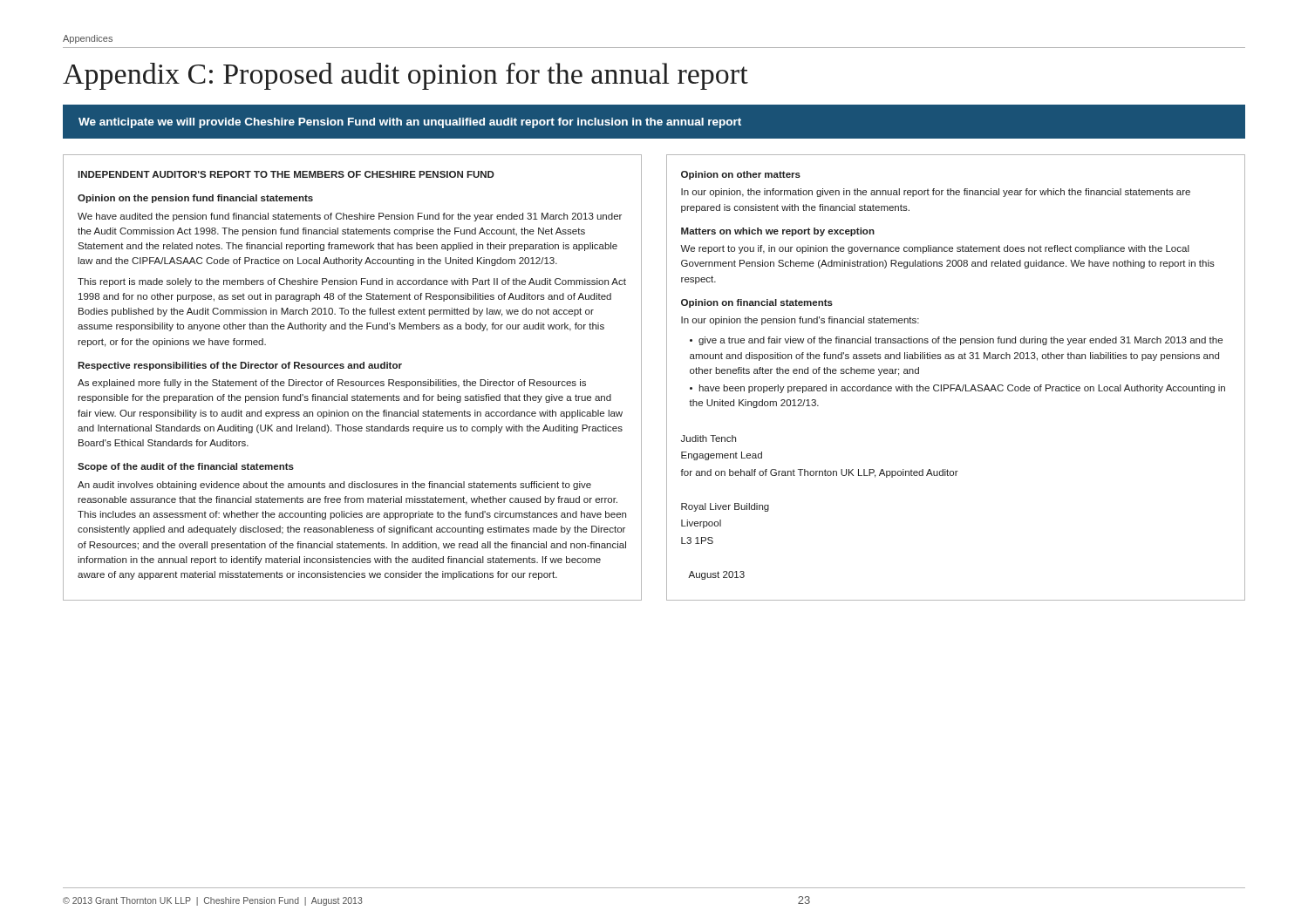Viewport: 1308px width, 924px height.
Task: Point to the element starting "• give a true and"
Action: pyautogui.click(x=956, y=355)
